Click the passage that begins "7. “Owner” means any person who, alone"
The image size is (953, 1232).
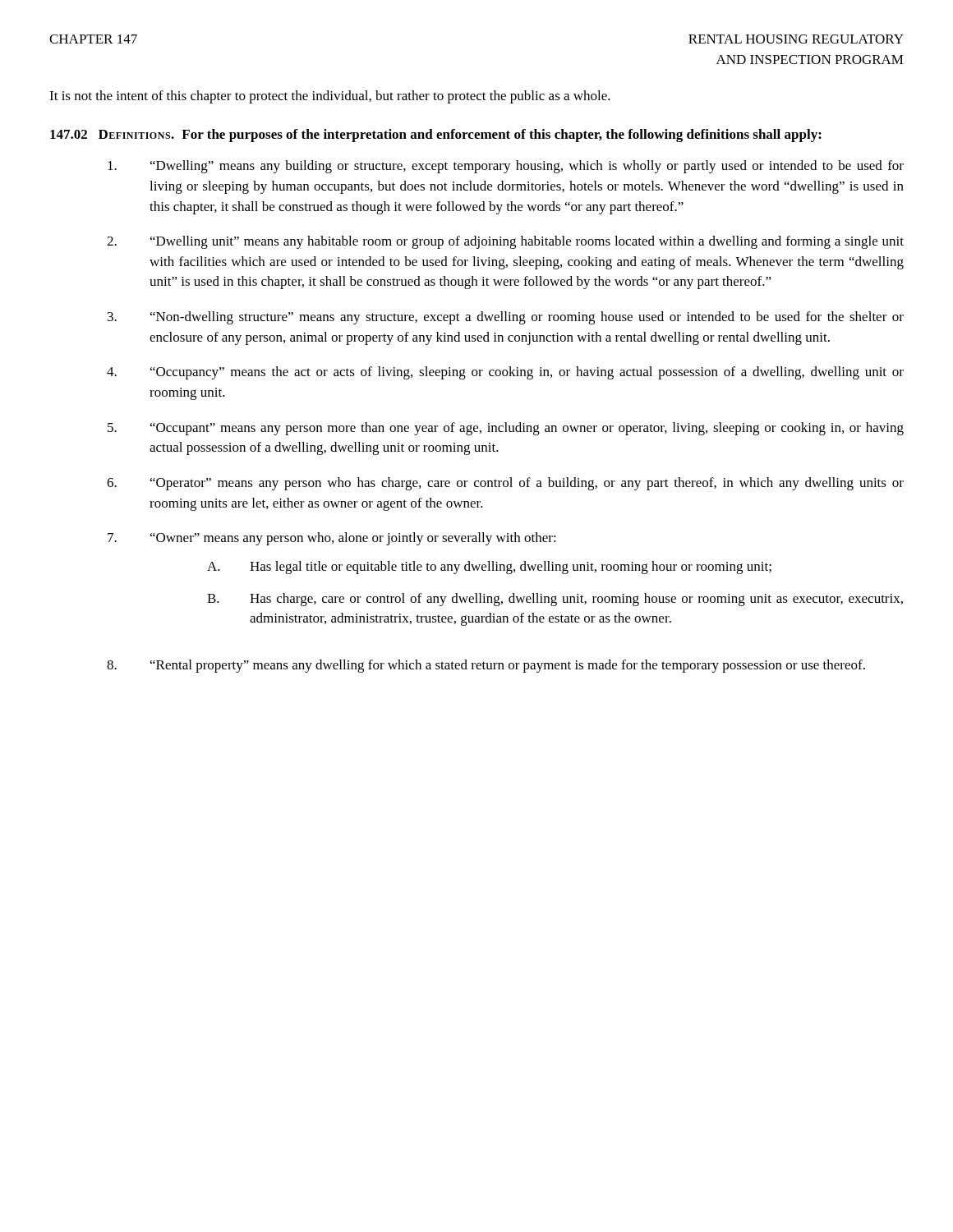point(505,584)
